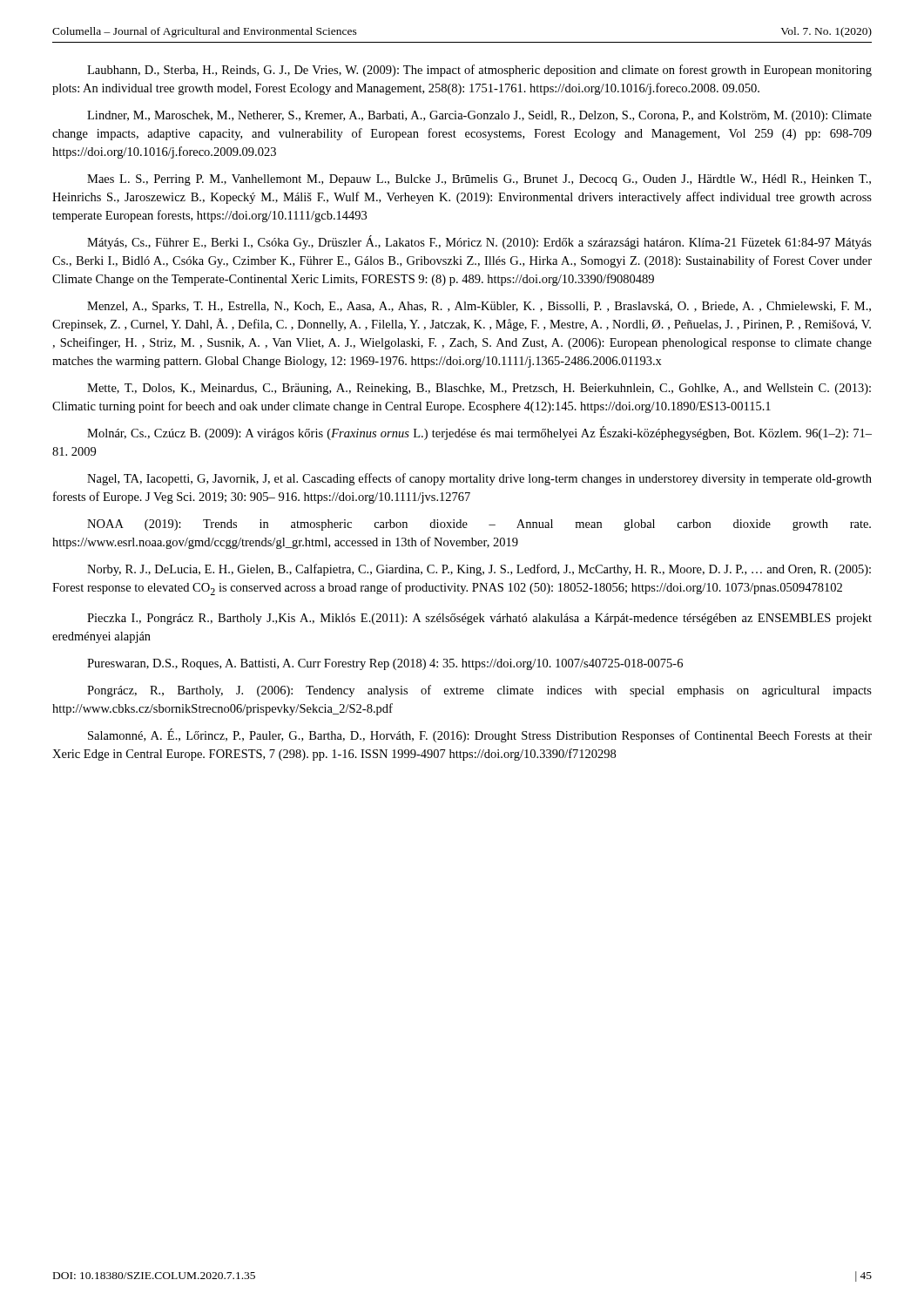Point to the element starting "Pureswaran, D.S., Roques, A. Battisti, A. Curr"

point(385,663)
